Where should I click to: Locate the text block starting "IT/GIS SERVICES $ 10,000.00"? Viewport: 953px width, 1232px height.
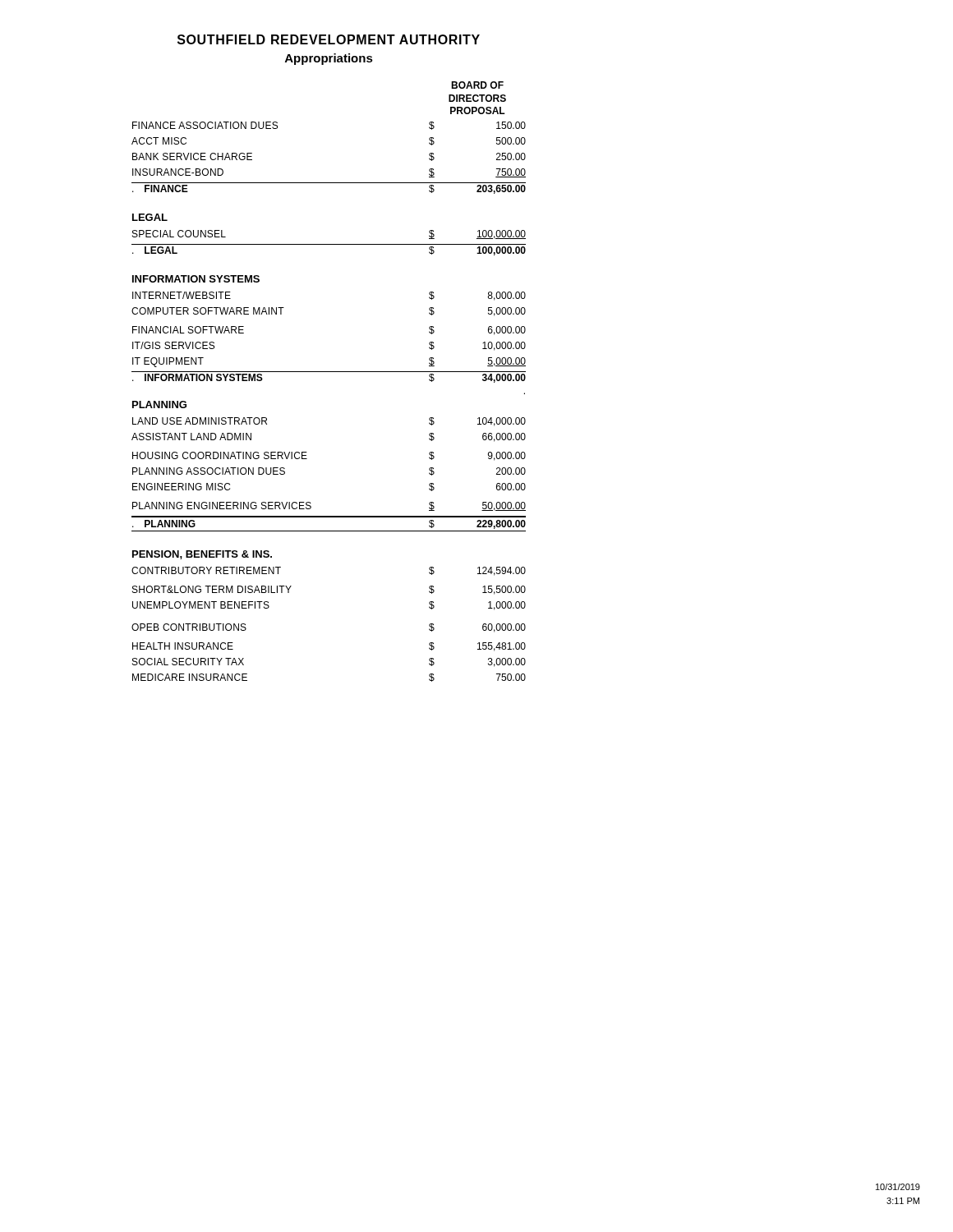(x=175, y=345)
